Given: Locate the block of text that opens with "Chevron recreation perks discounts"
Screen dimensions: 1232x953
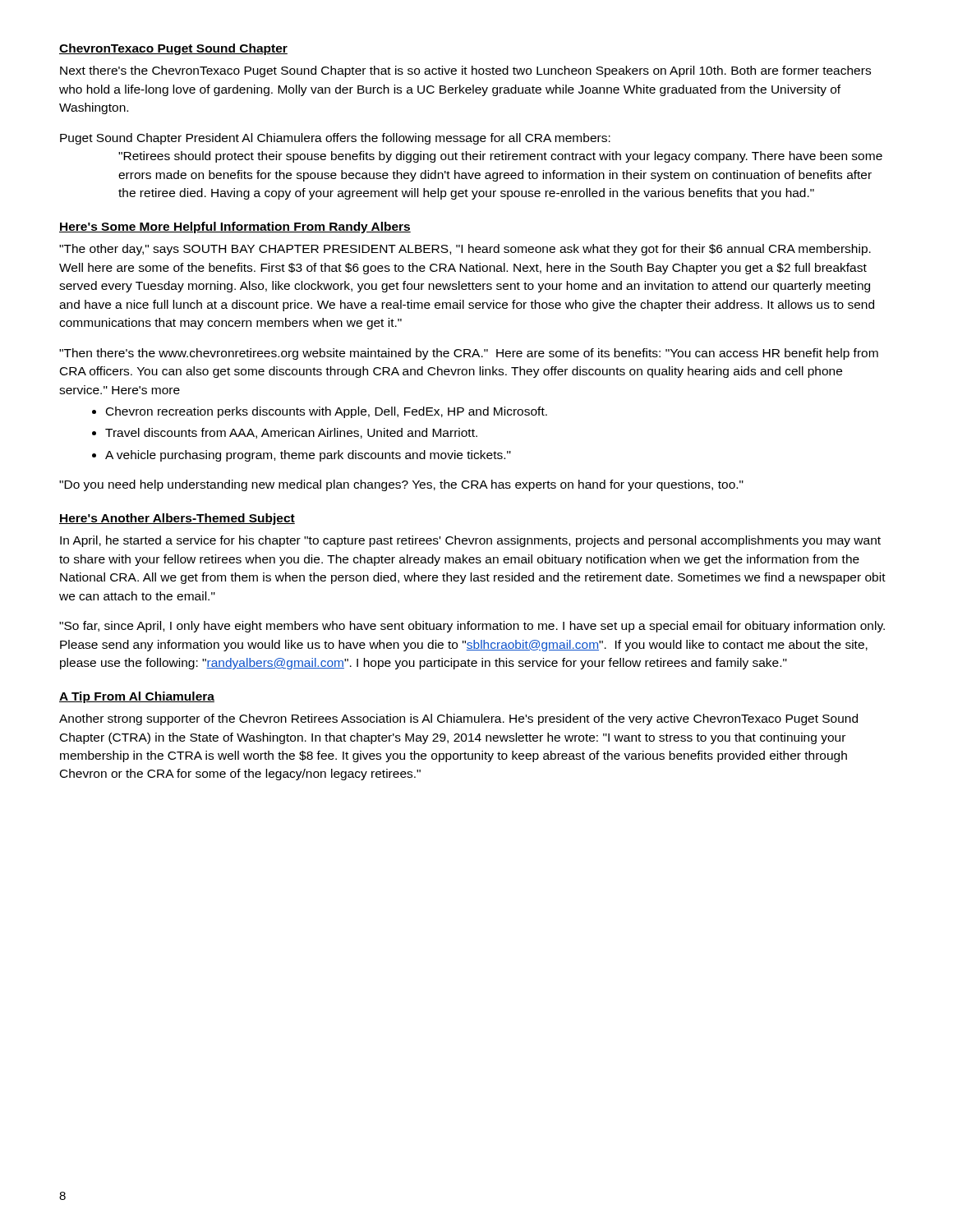Looking at the screenshot, I should [x=327, y=411].
